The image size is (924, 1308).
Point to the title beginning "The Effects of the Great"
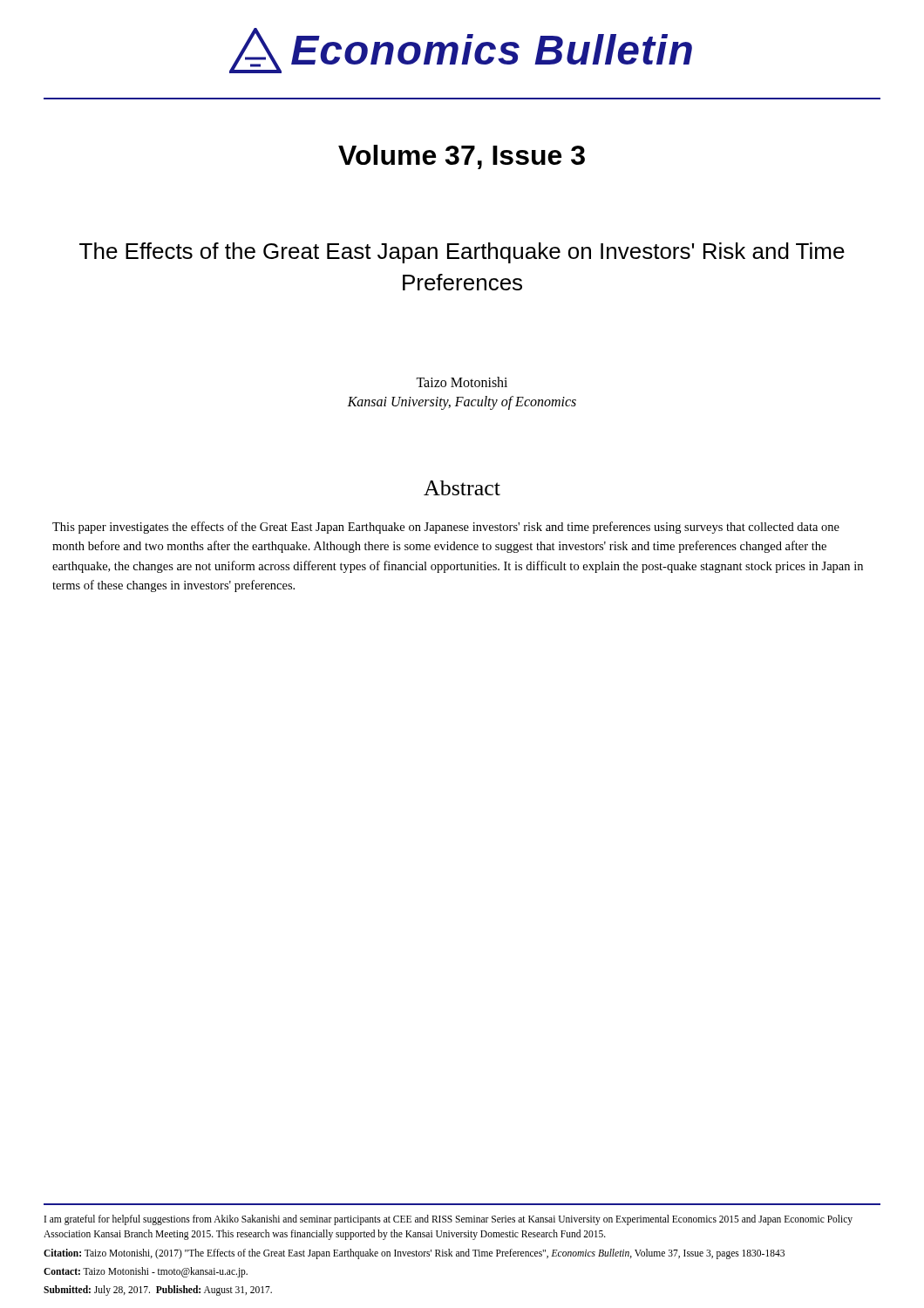(x=462, y=267)
